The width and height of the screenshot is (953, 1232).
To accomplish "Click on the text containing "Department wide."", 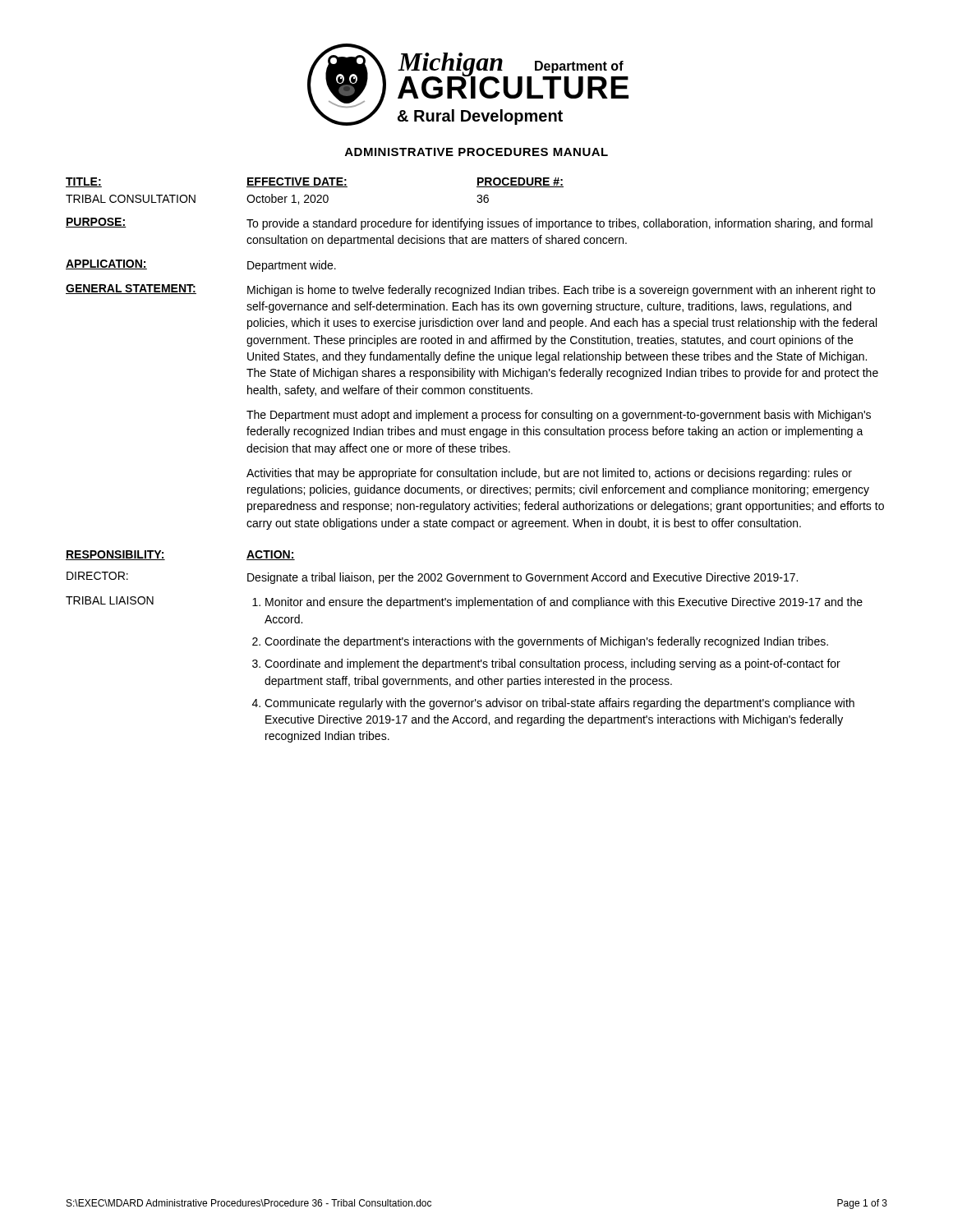I will pos(292,265).
